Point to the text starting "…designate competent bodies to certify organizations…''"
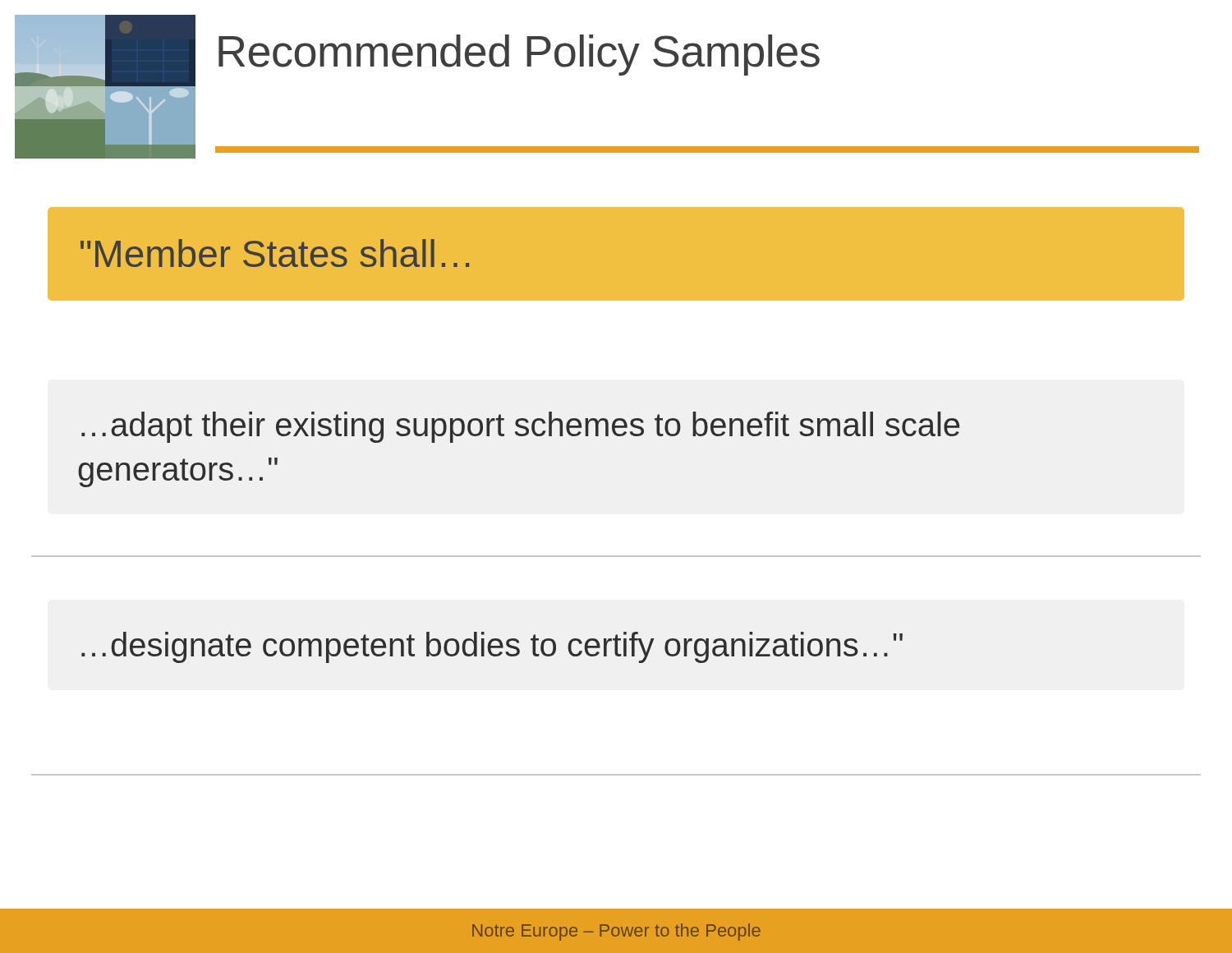1232x953 pixels. 491,645
